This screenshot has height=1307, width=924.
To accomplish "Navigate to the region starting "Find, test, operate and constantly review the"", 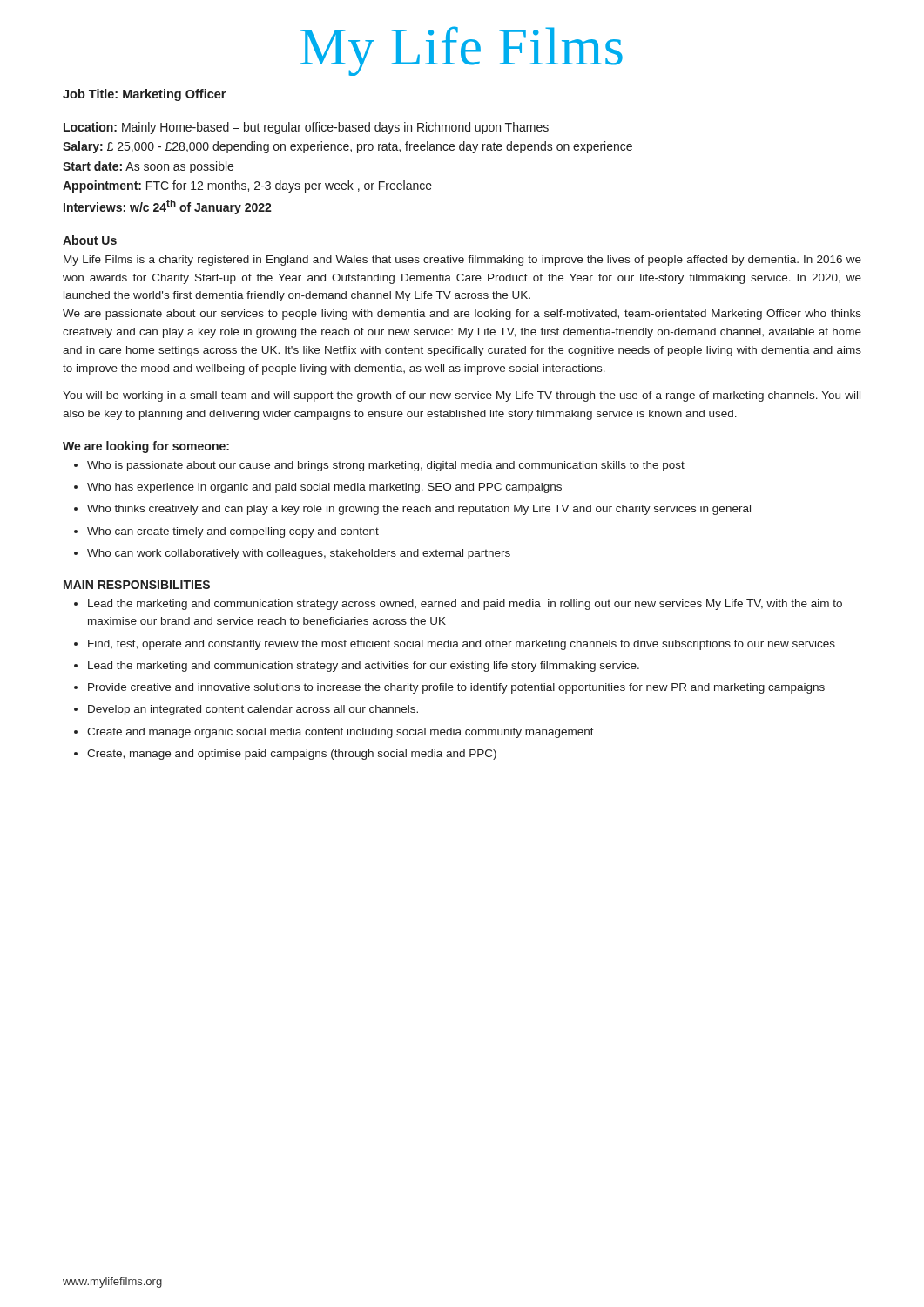I will click(x=461, y=643).
